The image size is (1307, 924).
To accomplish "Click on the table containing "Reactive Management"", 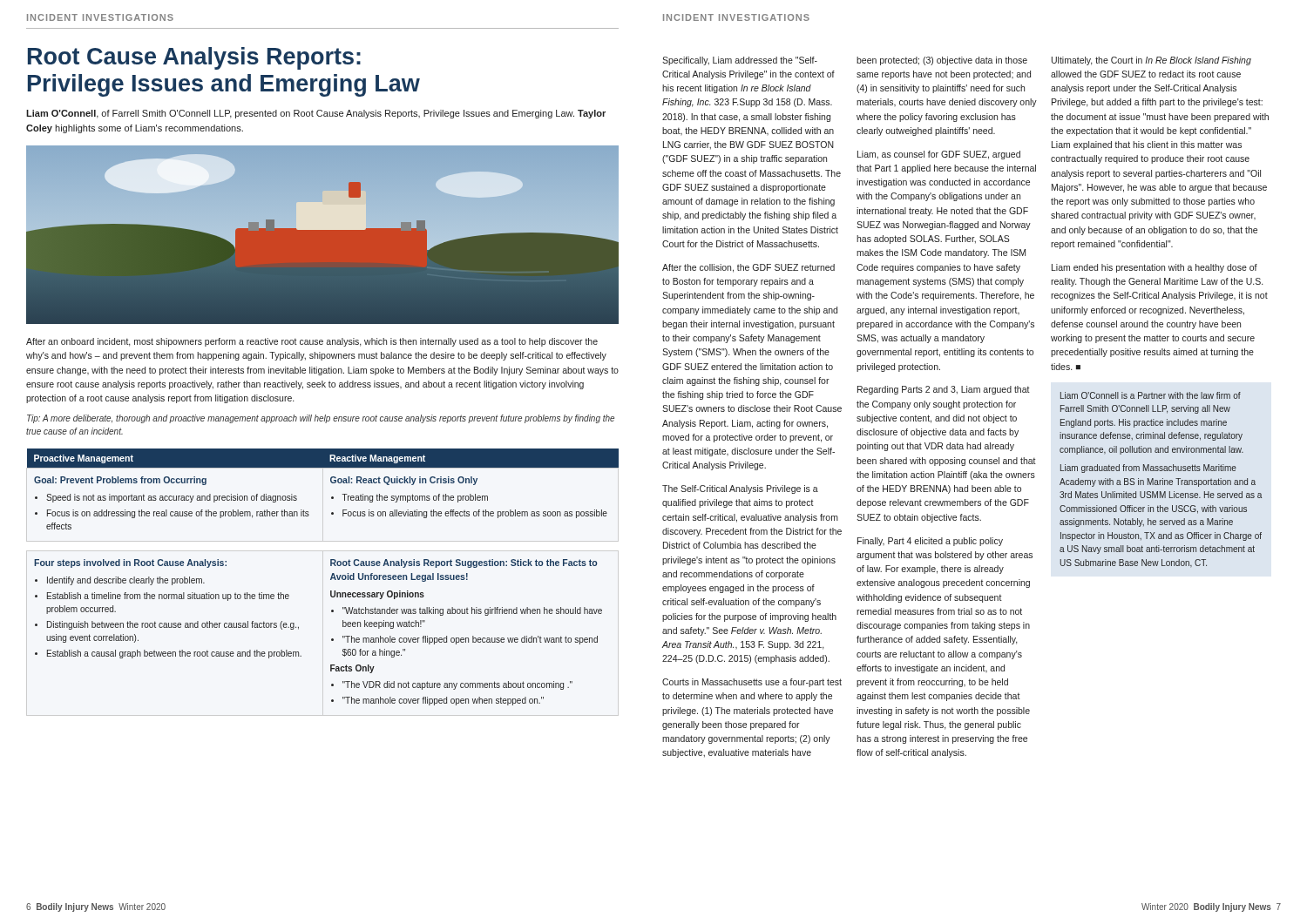I will tap(322, 495).
